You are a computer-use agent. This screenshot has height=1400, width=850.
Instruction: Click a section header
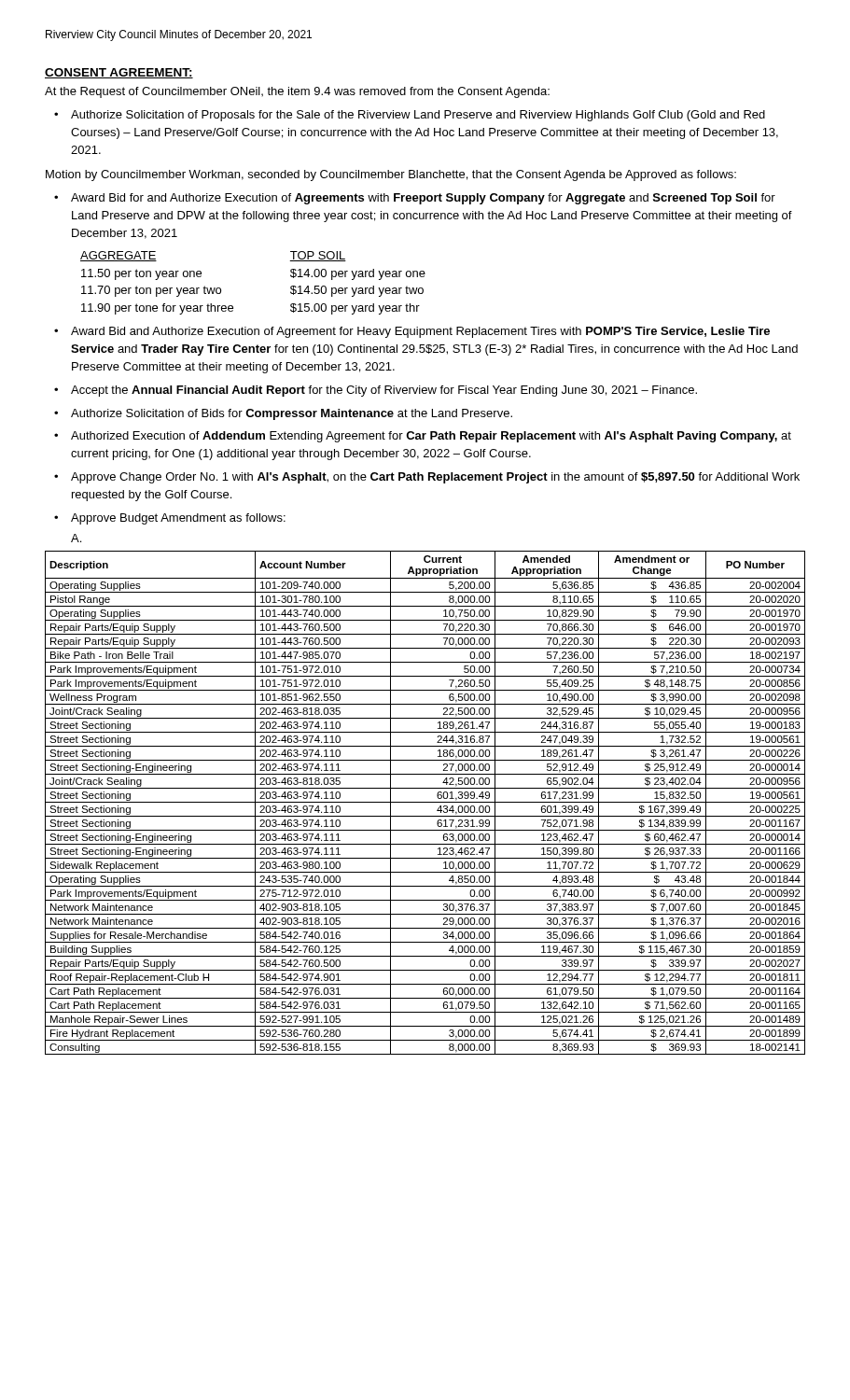point(119,72)
